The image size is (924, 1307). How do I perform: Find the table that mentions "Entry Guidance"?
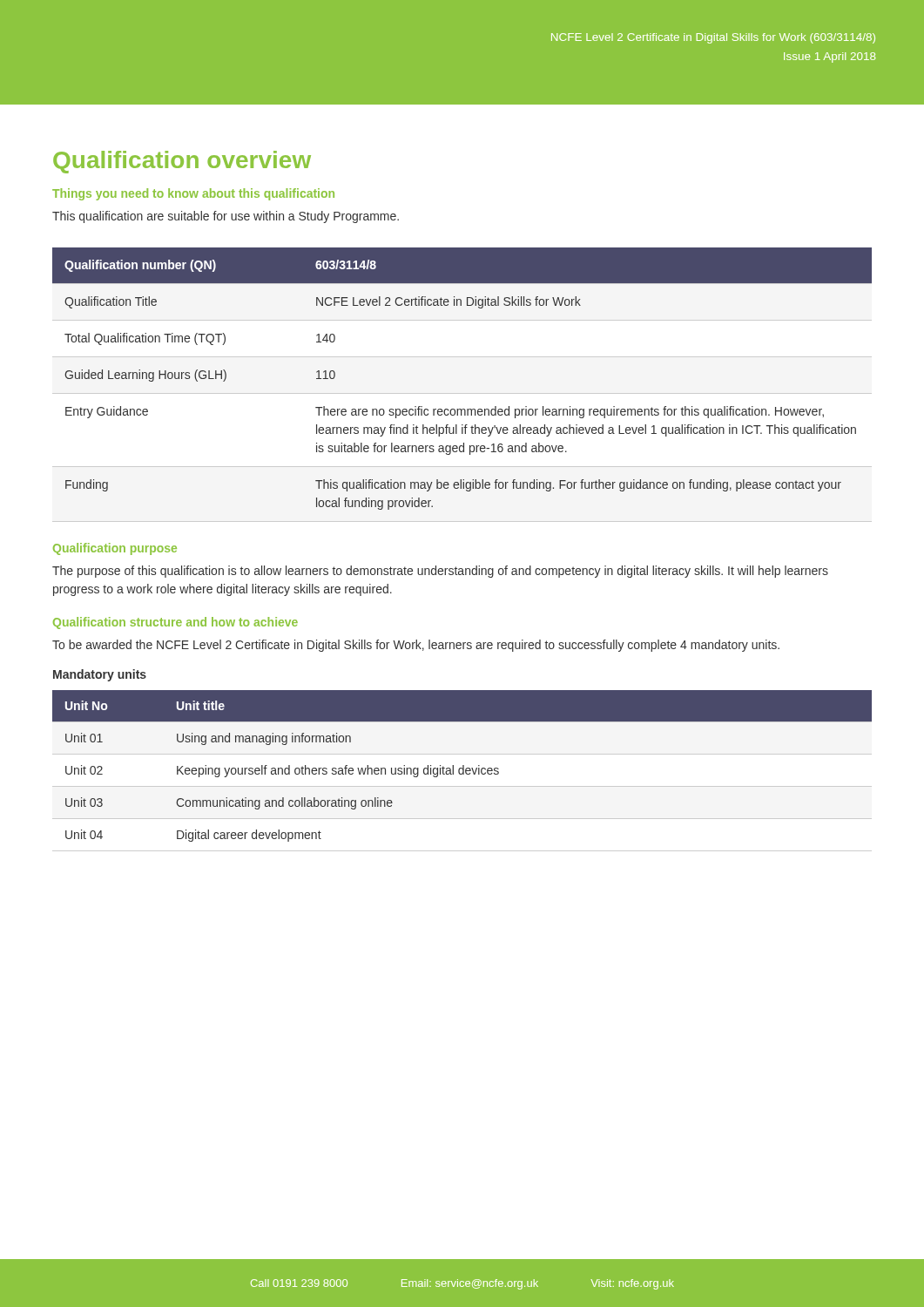click(462, 384)
